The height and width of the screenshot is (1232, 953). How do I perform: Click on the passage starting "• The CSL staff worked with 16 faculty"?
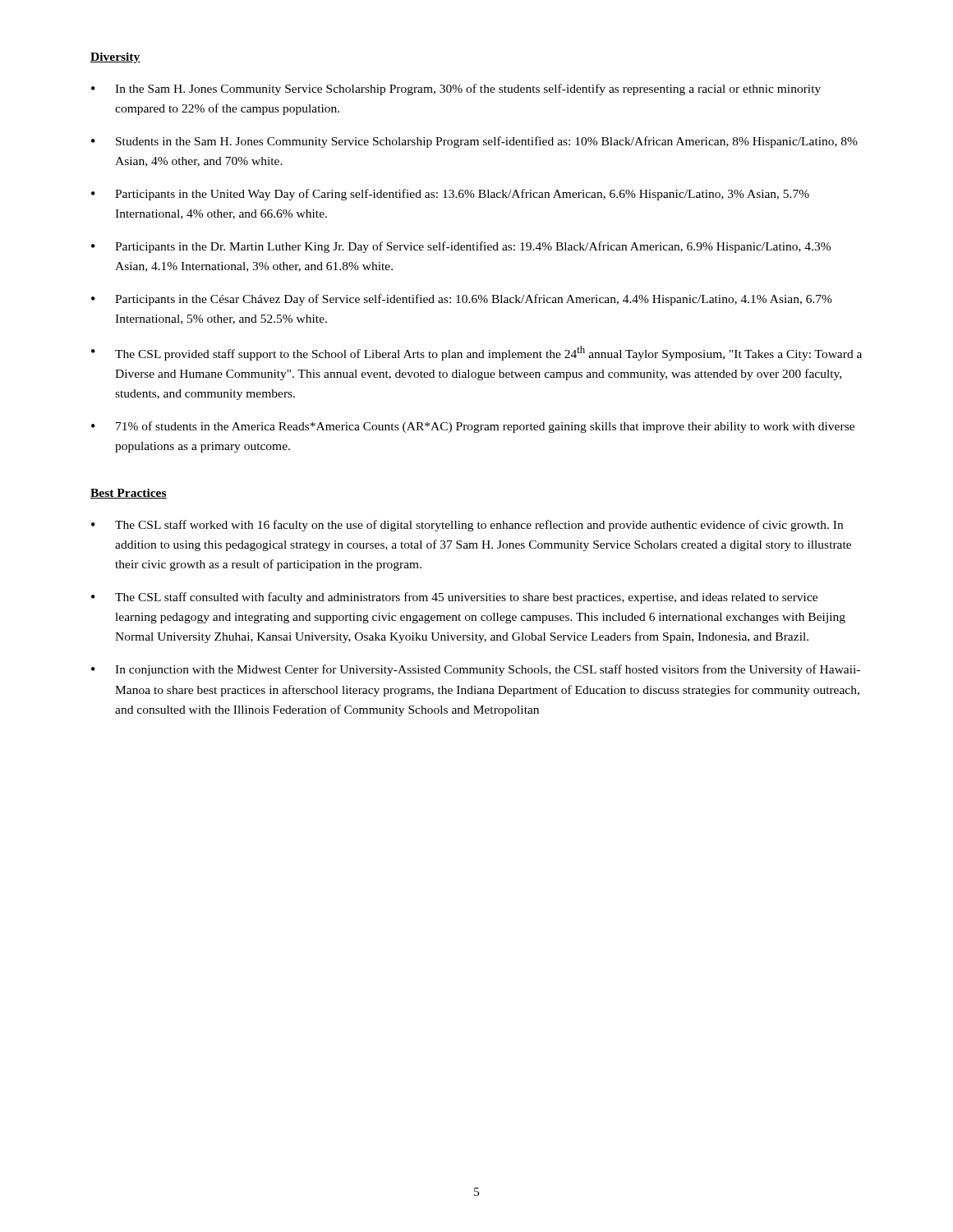tap(476, 545)
